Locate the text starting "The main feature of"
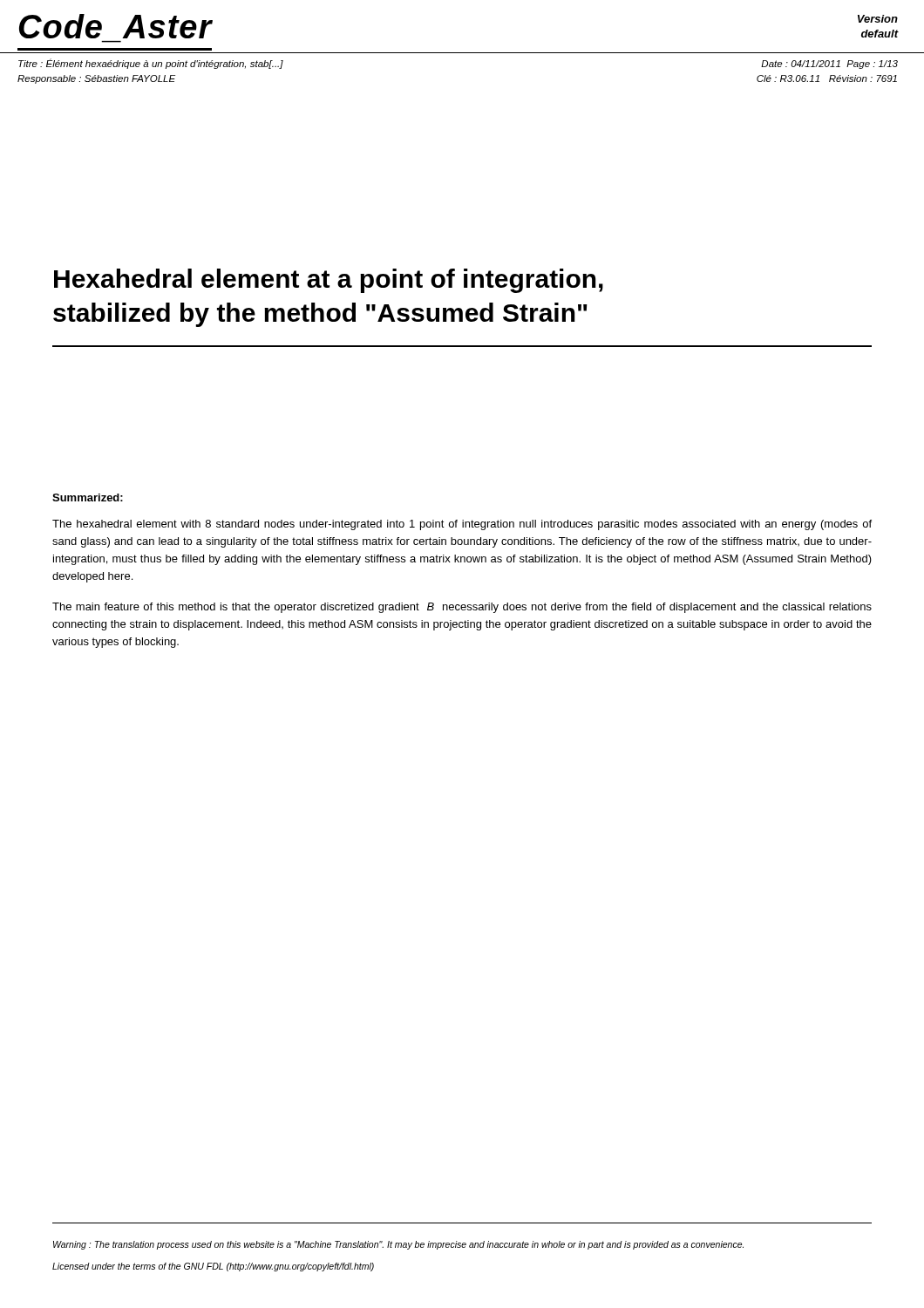 [462, 624]
